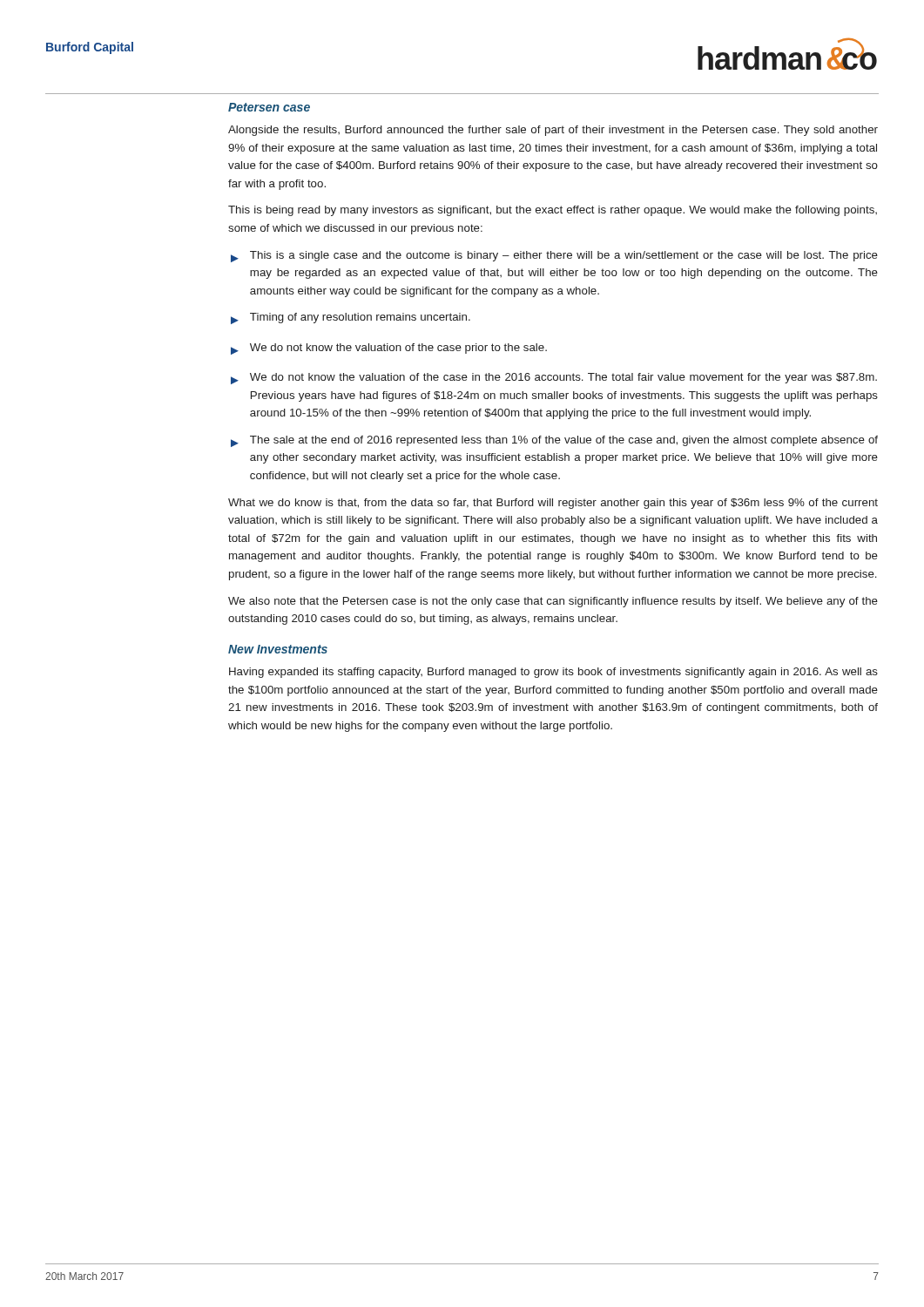Find "New Investments" on this page
This screenshot has height=1307, width=924.
pyautogui.click(x=278, y=649)
